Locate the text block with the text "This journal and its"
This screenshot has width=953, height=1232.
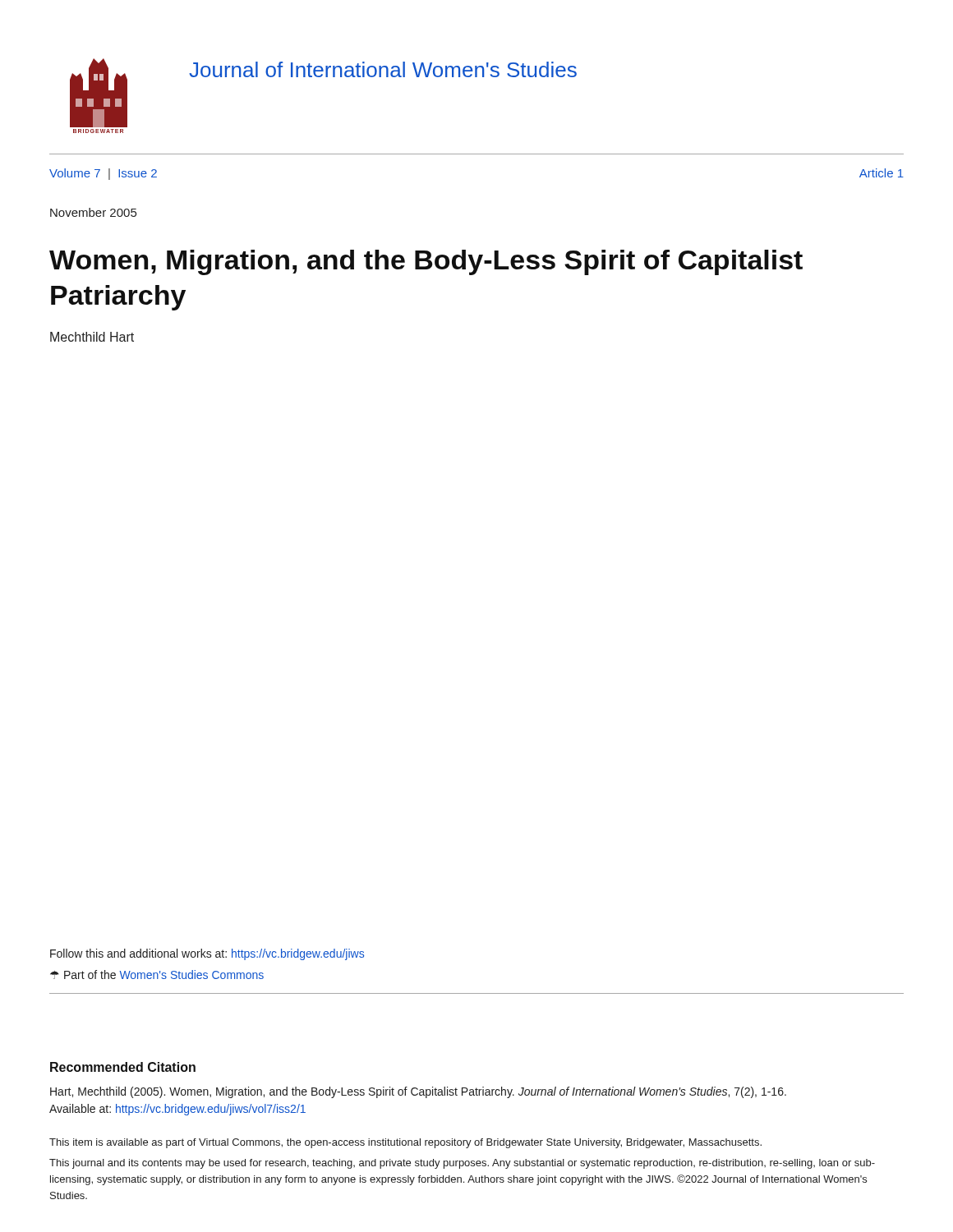click(x=462, y=1179)
